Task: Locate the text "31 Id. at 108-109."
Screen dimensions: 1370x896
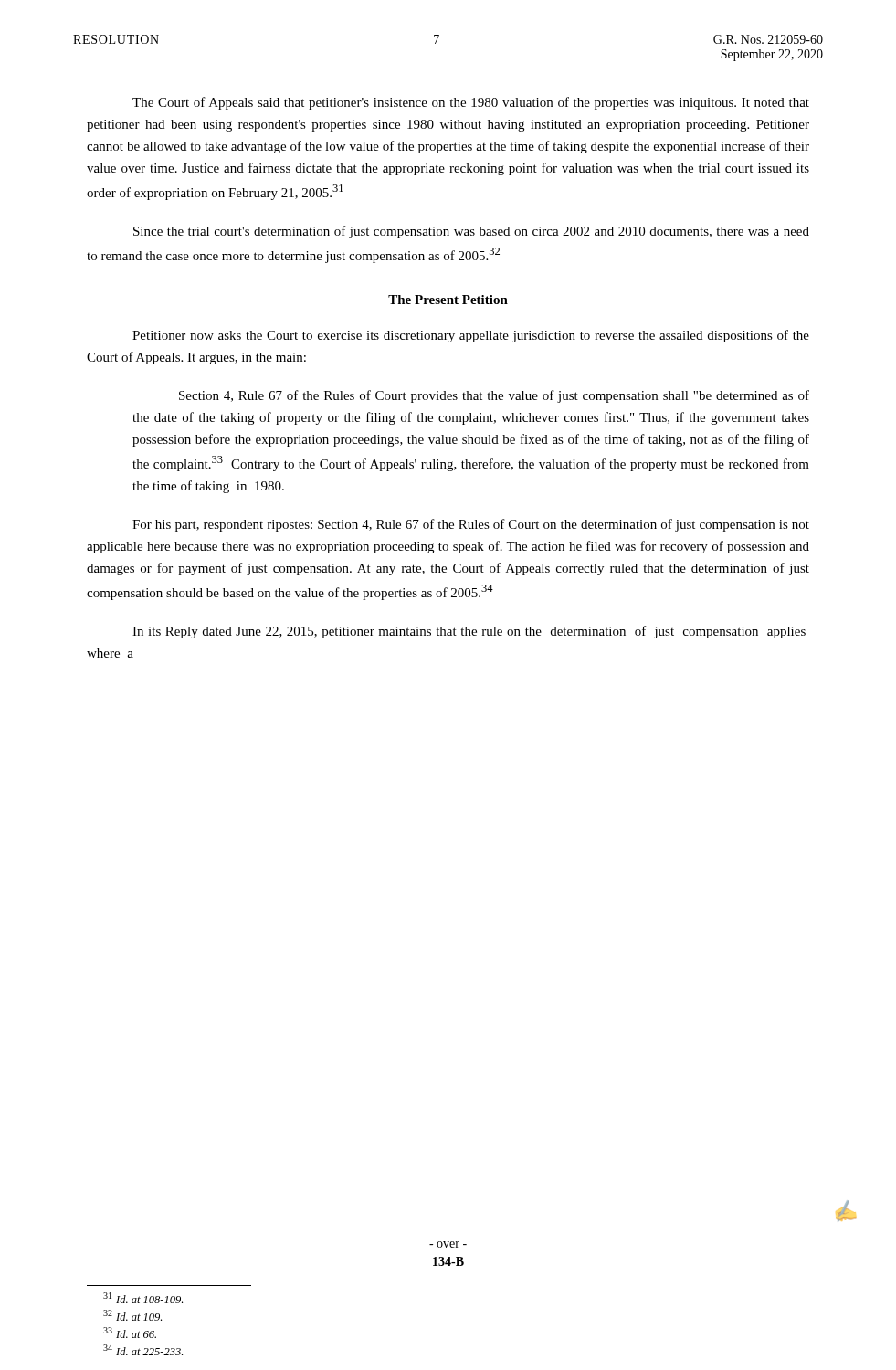Action: pyautogui.click(x=135, y=1300)
